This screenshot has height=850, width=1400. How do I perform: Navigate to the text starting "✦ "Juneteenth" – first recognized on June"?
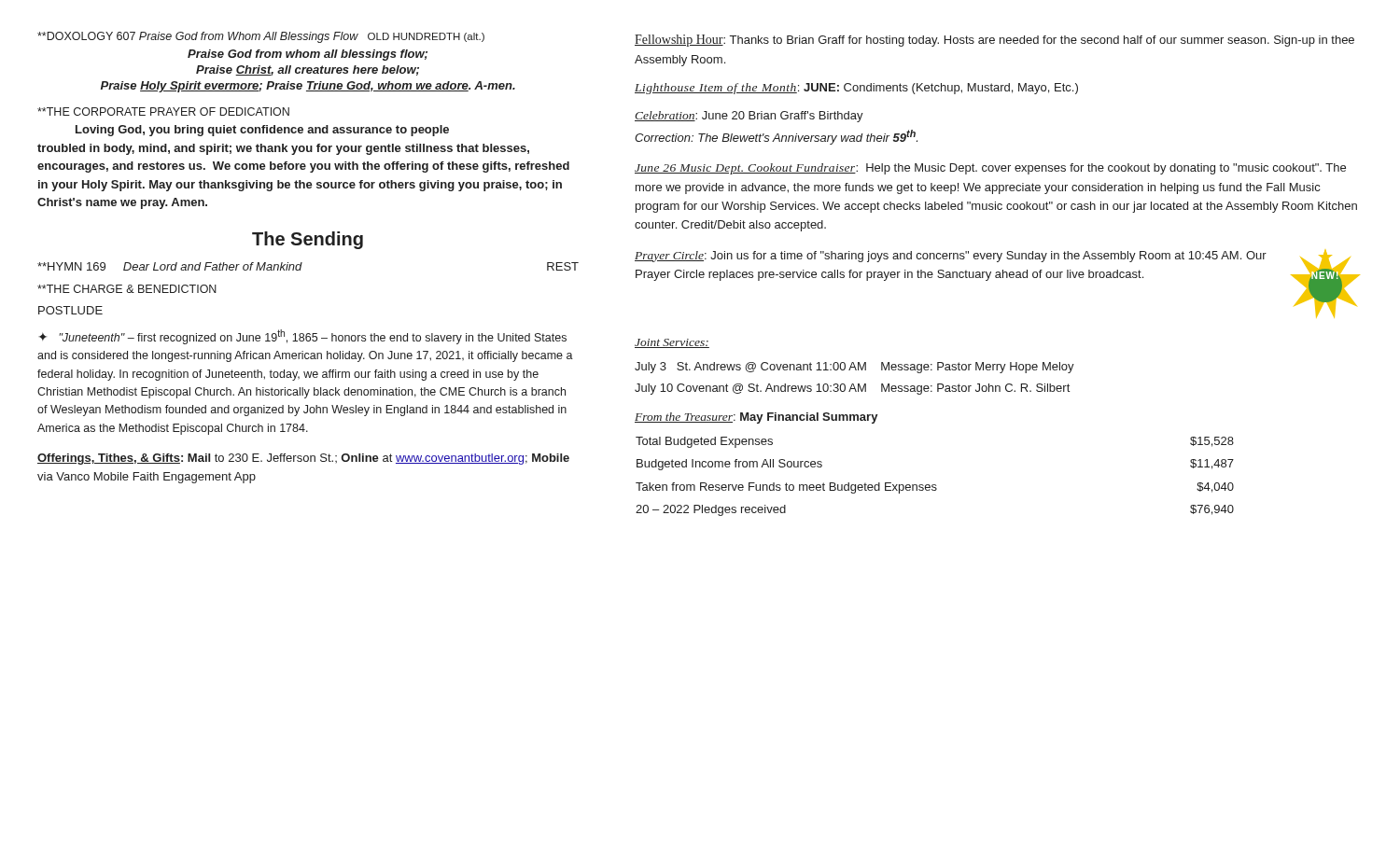click(305, 381)
